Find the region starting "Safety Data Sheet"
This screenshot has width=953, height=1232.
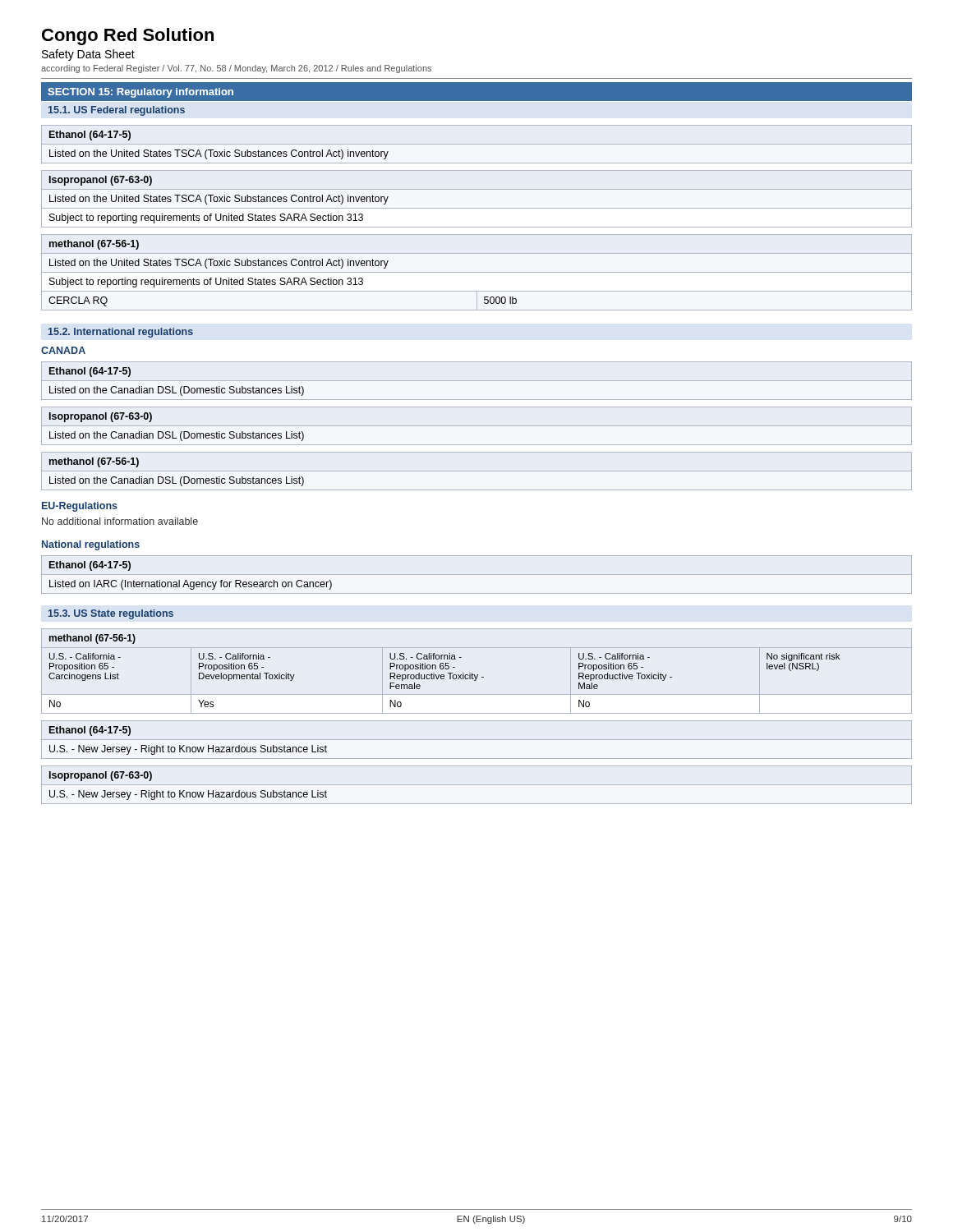[88, 54]
